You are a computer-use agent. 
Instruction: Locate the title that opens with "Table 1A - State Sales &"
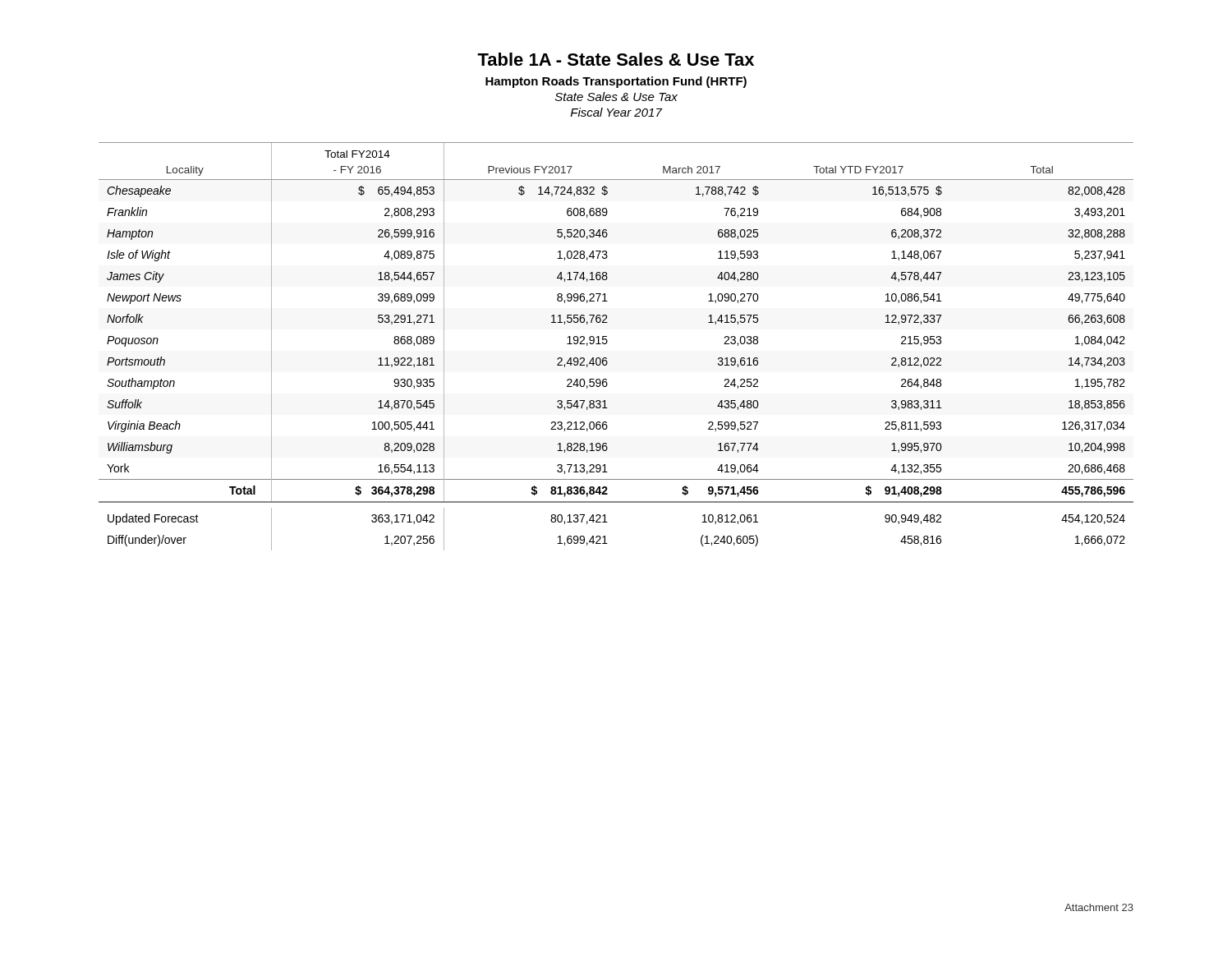click(x=616, y=60)
